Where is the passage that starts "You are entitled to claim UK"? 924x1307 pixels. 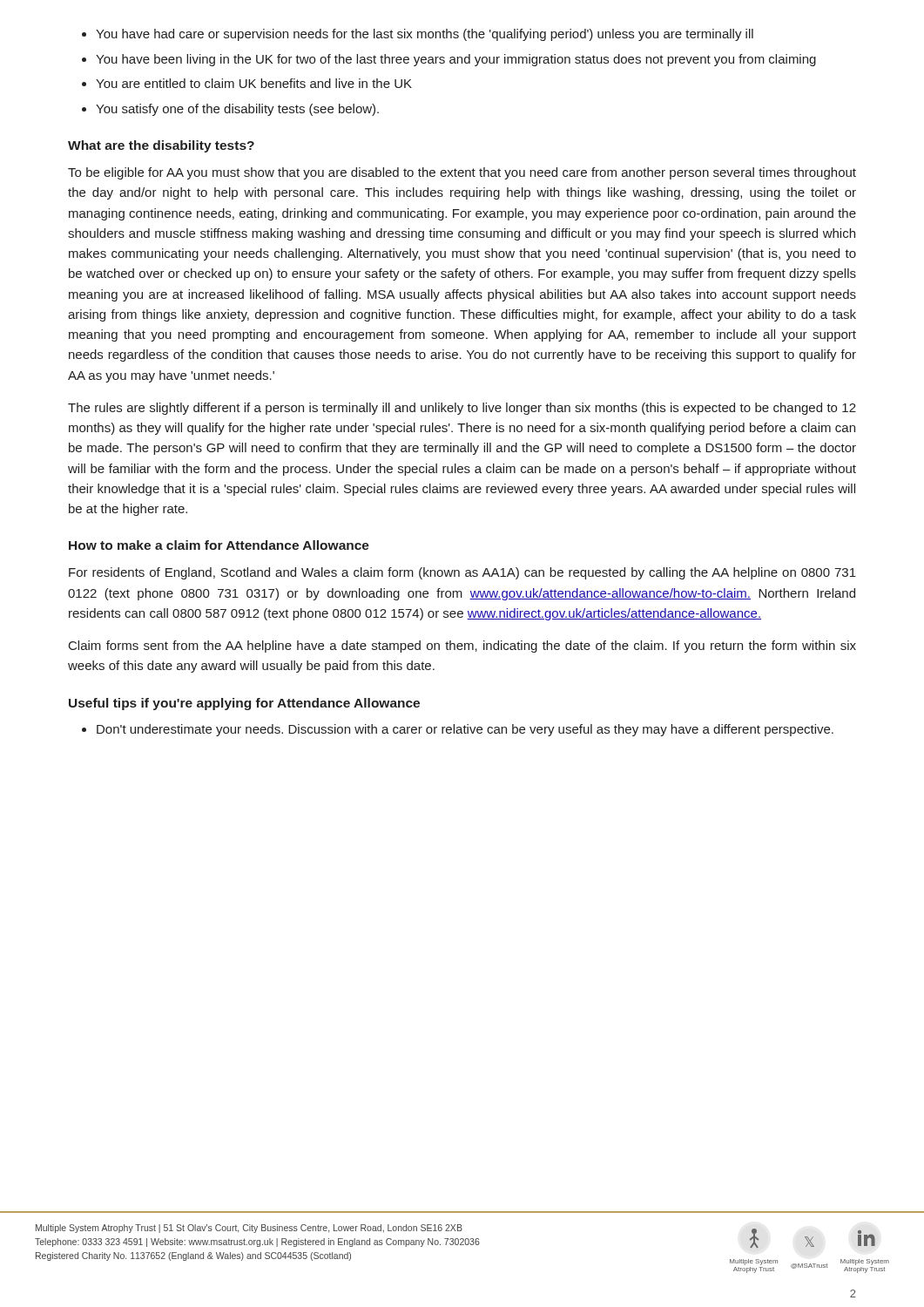click(254, 83)
